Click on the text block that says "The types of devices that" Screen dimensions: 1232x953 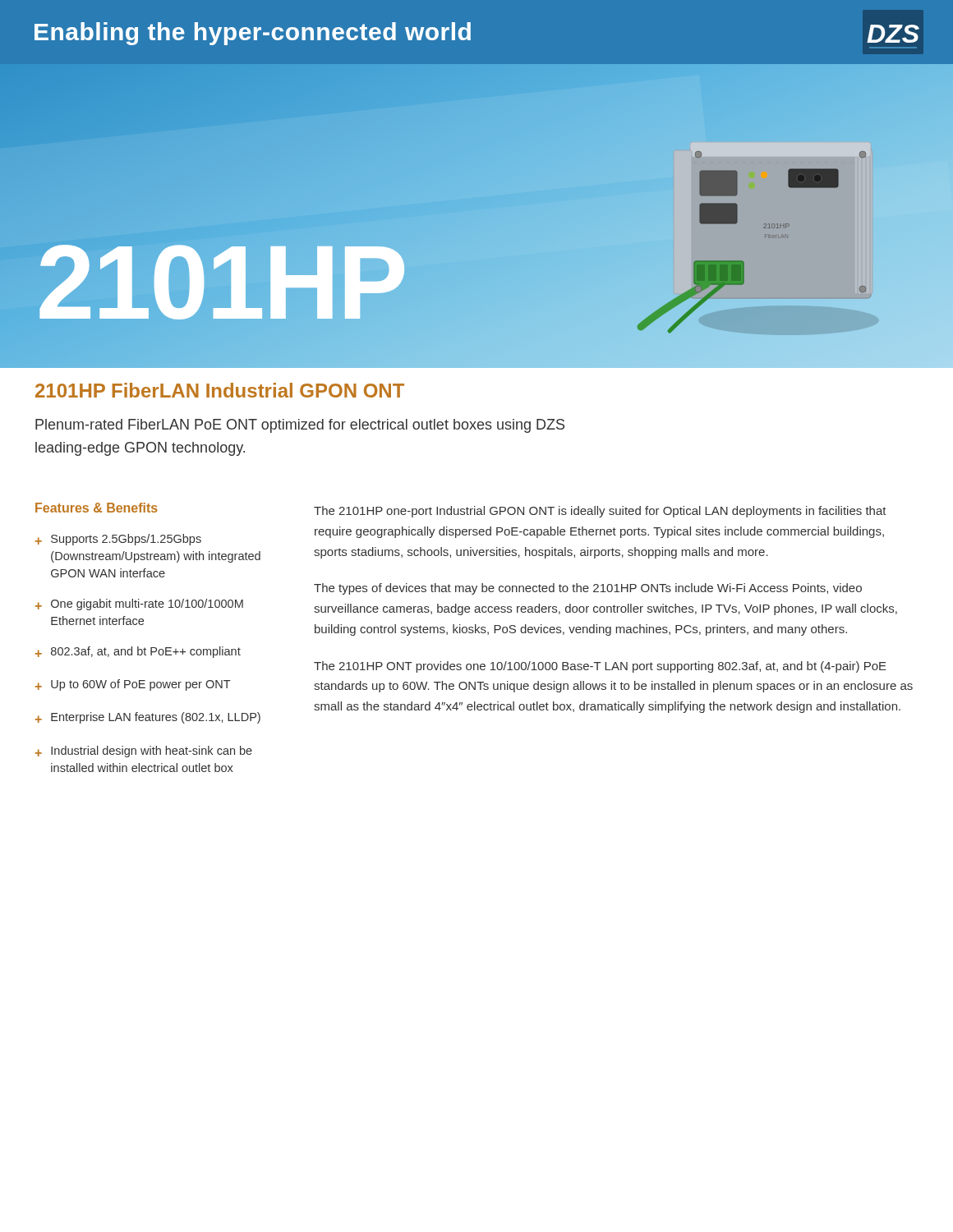[606, 608]
